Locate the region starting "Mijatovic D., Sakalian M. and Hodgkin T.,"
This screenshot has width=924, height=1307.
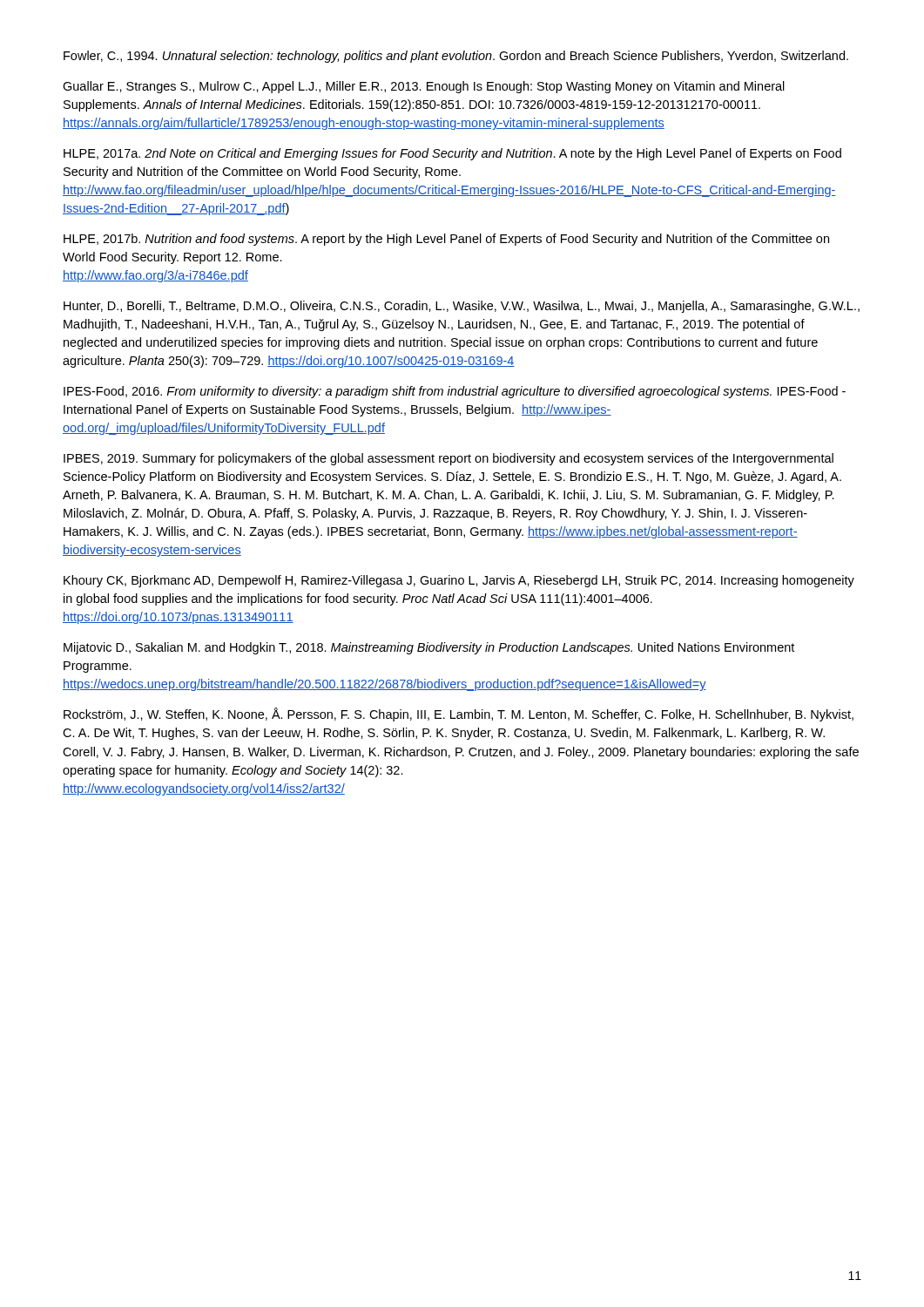click(x=429, y=648)
